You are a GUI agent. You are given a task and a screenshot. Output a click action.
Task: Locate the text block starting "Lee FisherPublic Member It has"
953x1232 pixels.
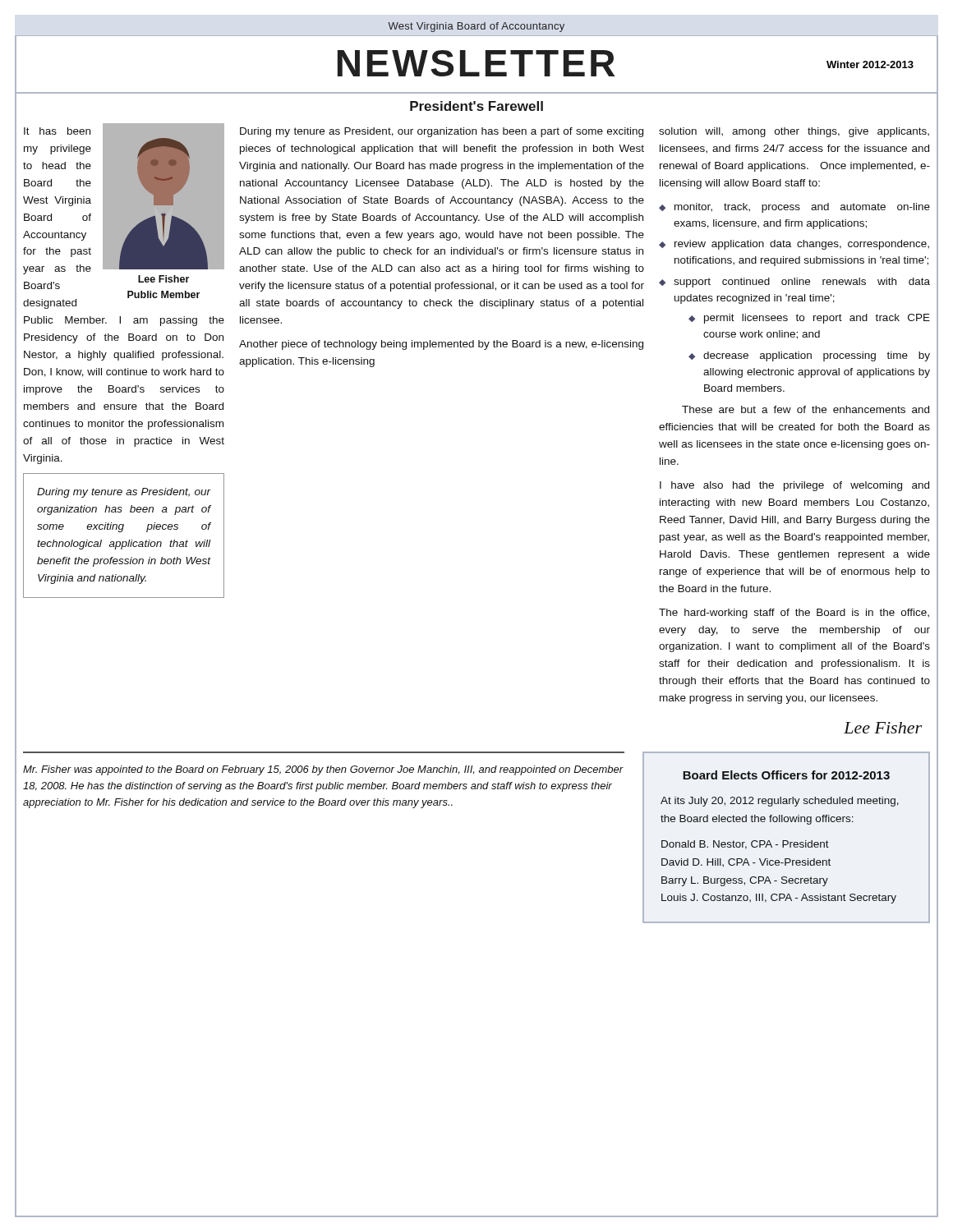click(124, 293)
